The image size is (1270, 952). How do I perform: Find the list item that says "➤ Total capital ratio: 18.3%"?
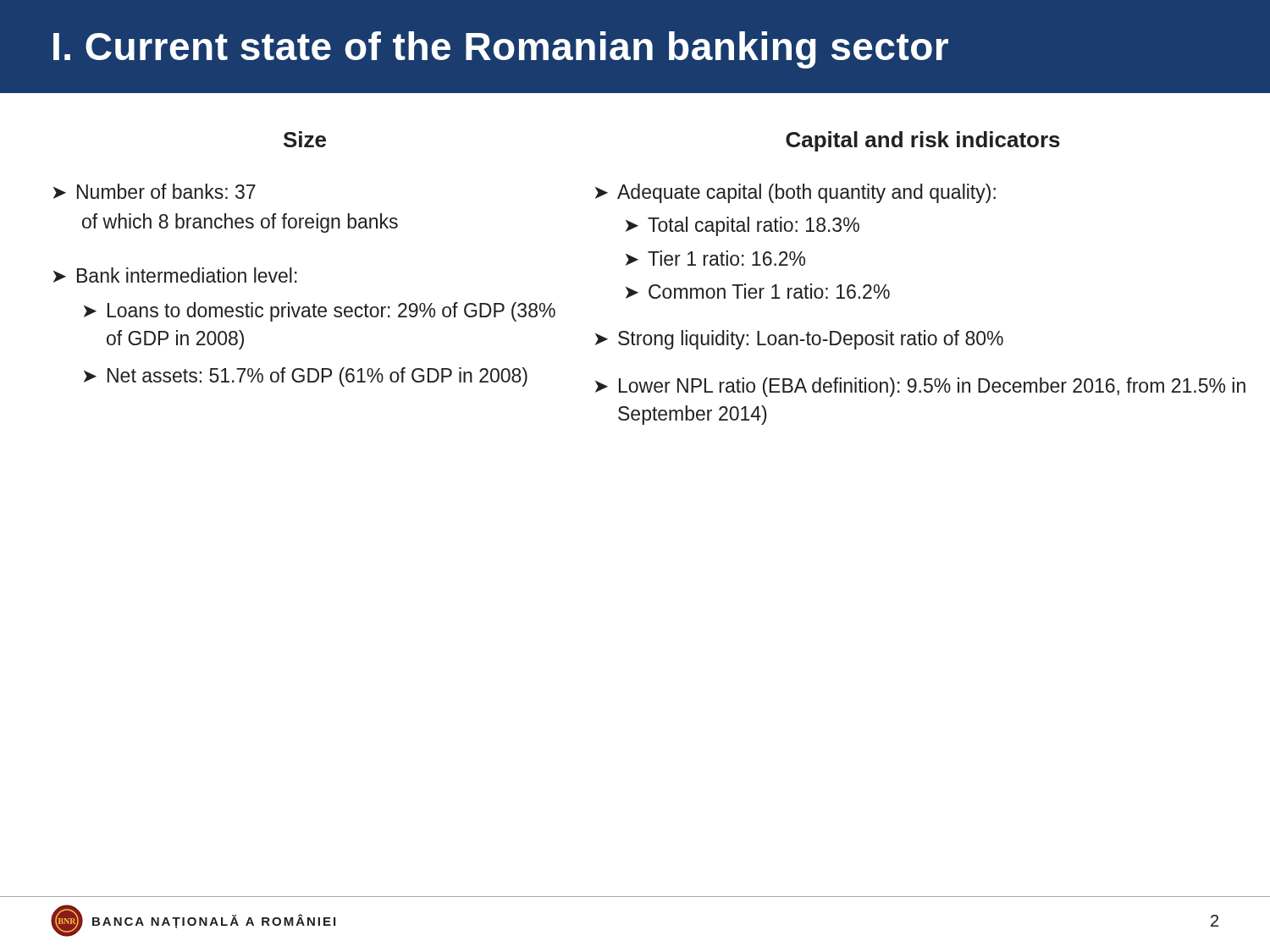tap(742, 226)
